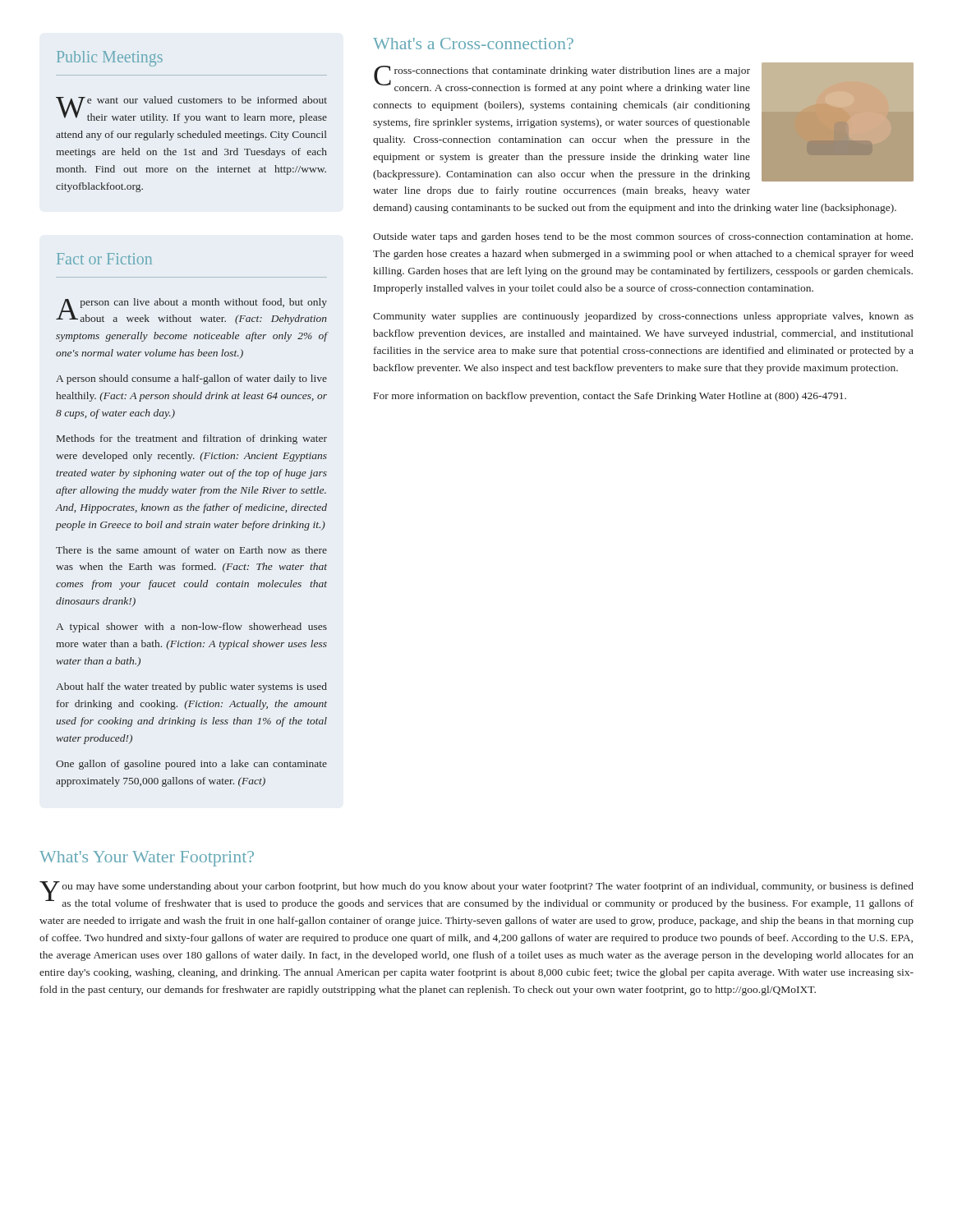The height and width of the screenshot is (1232, 953).
Task: Click on the text block containing "Aperson can live"
Action: point(191,326)
